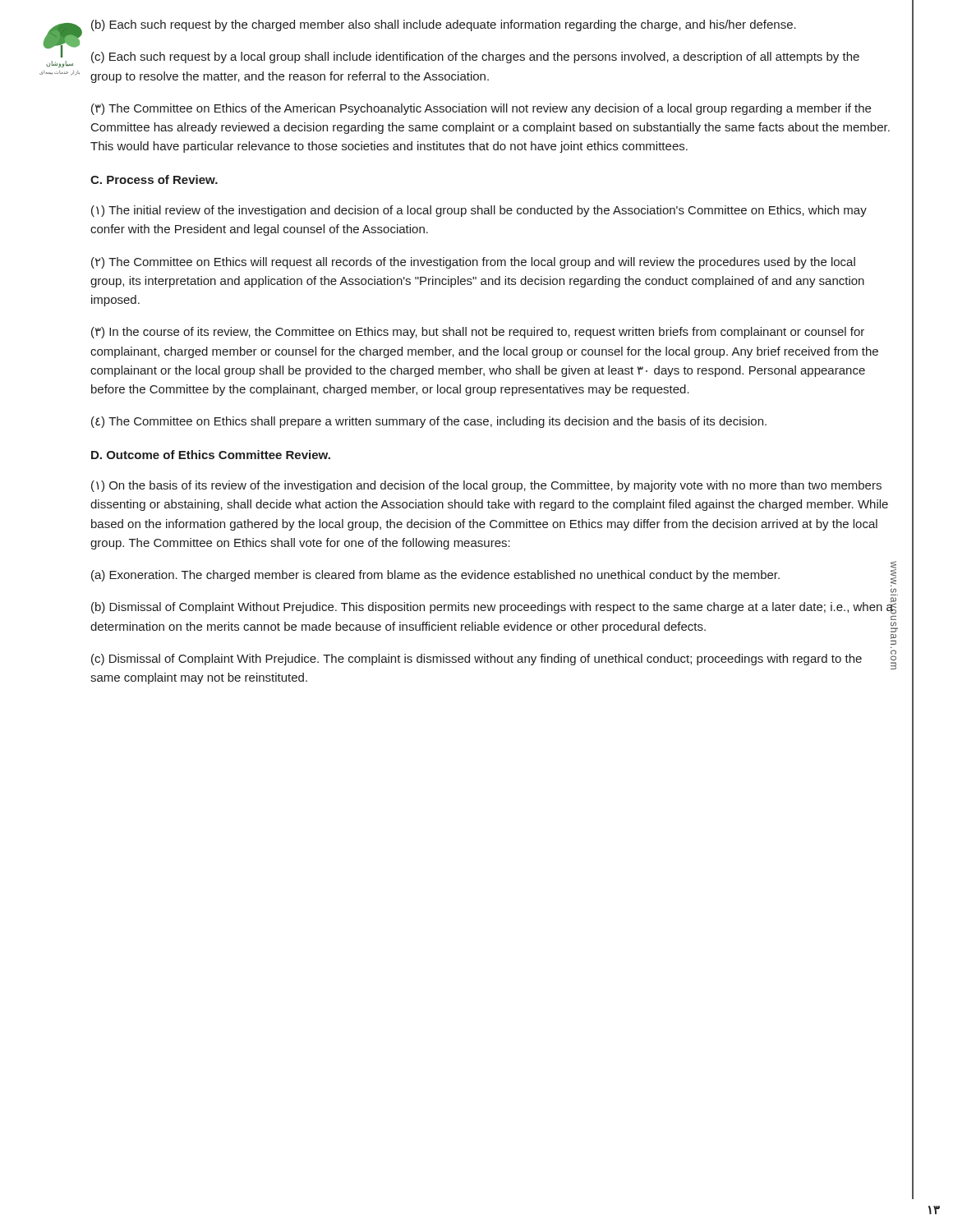The width and height of the screenshot is (953, 1232).
Task: Locate the block of text that opens with "(٤) The Committee on Ethics shall prepare"
Action: coord(429,421)
